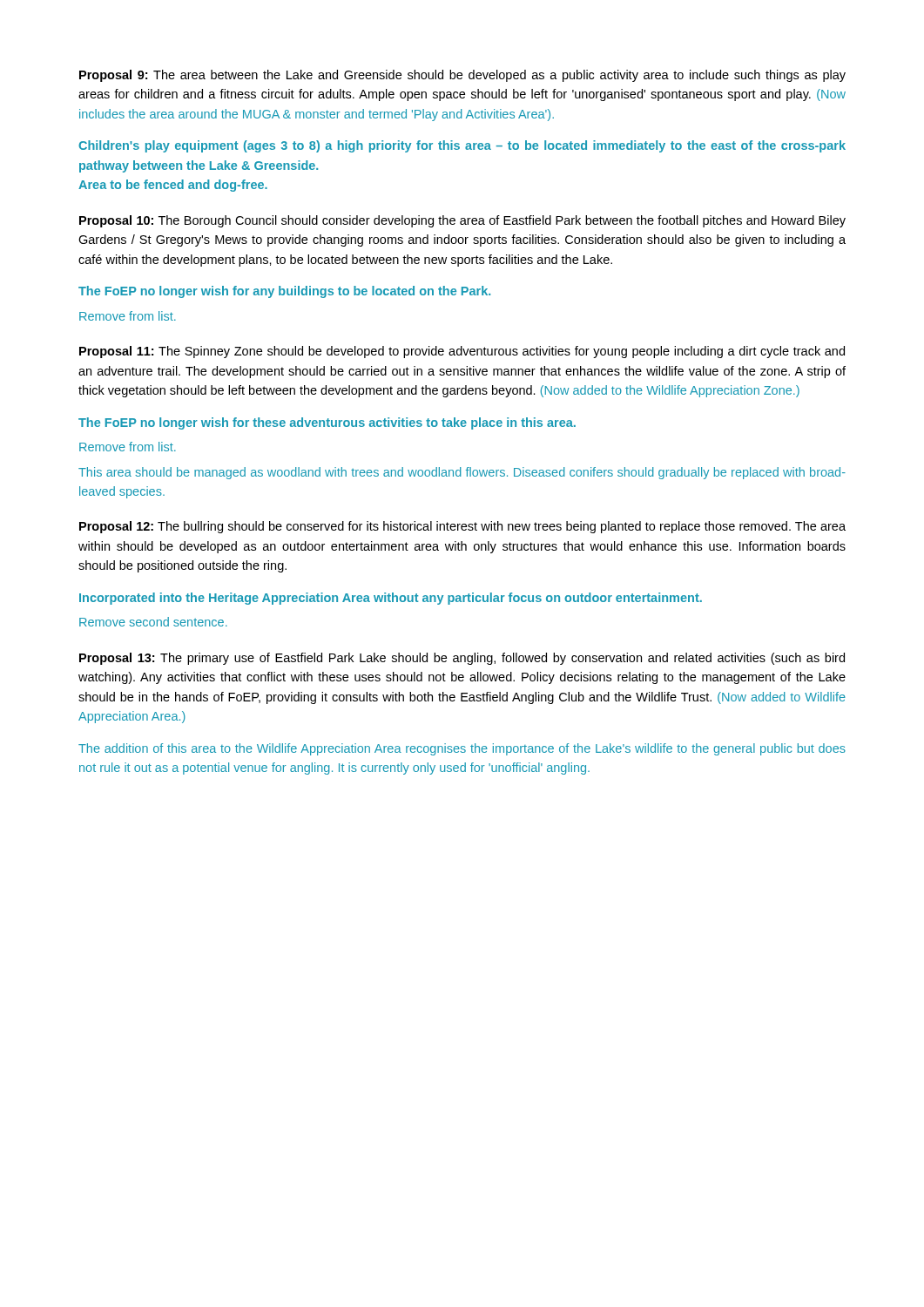Locate the block of text that opens with "This area should be managed"
The height and width of the screenshot is (1307, 924).
[x=462, y=482]
